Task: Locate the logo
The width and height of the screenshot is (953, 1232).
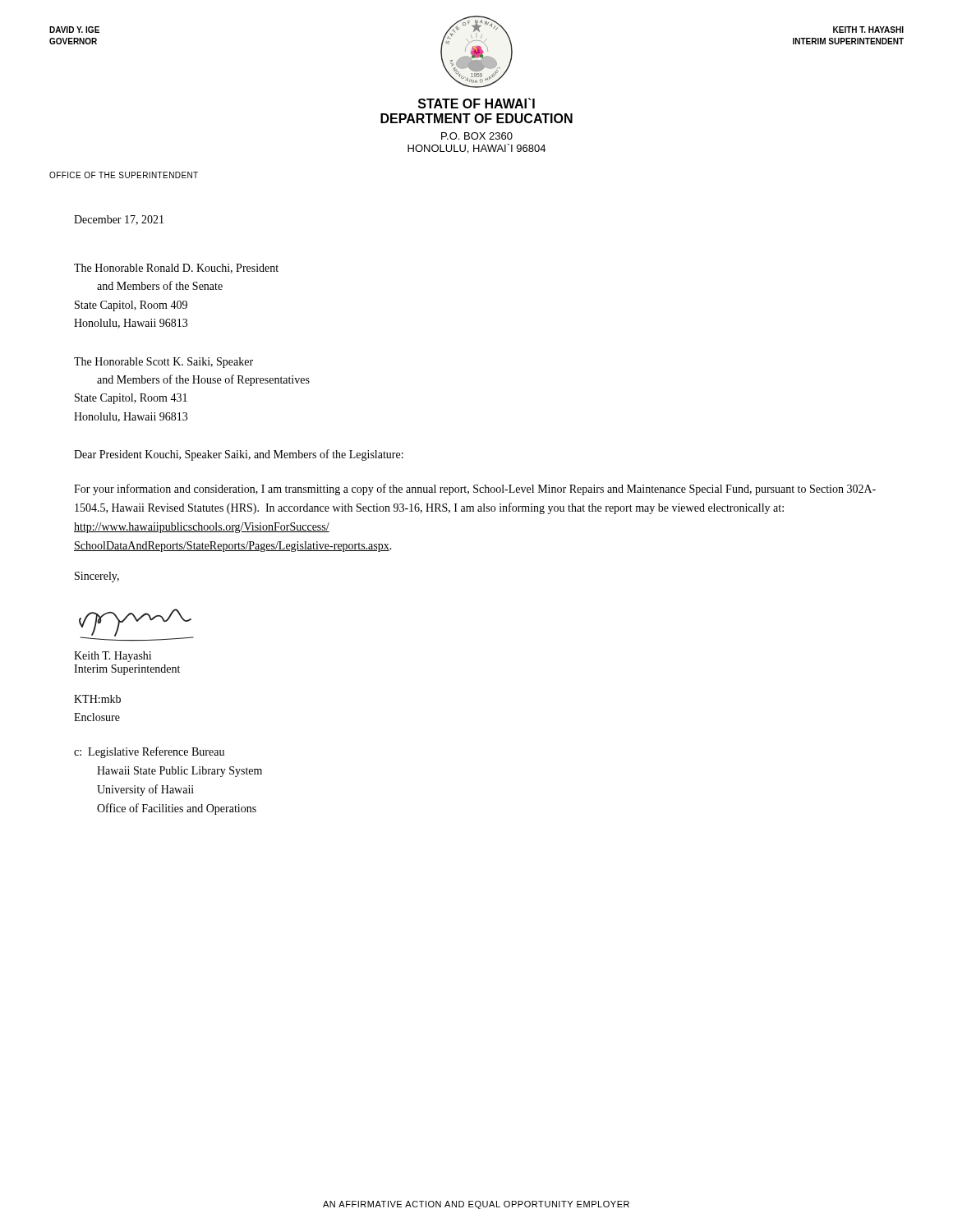Action: 476,52
